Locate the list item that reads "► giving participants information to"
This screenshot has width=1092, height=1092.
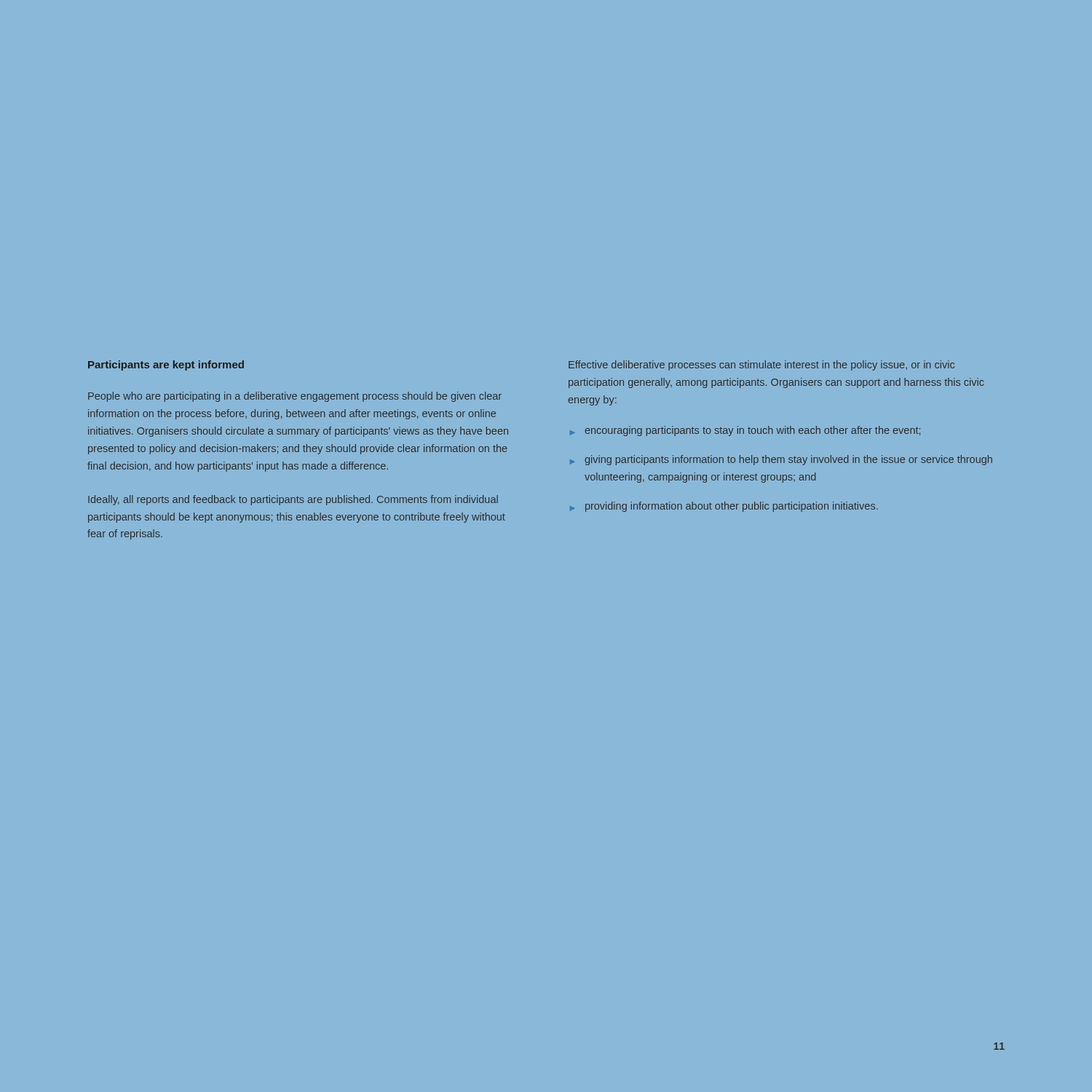[786, 469]
